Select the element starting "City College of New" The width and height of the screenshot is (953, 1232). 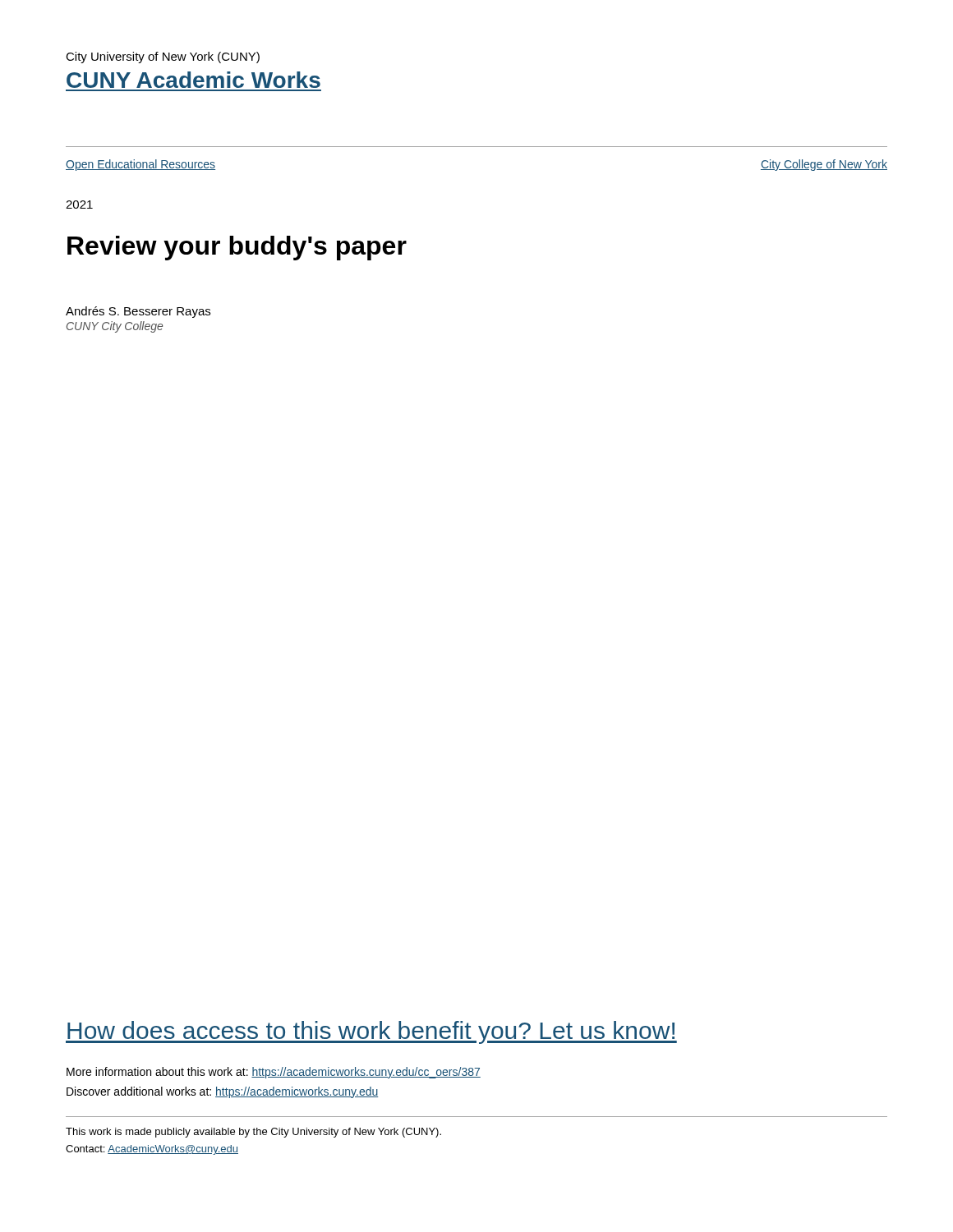pos(824,164)
